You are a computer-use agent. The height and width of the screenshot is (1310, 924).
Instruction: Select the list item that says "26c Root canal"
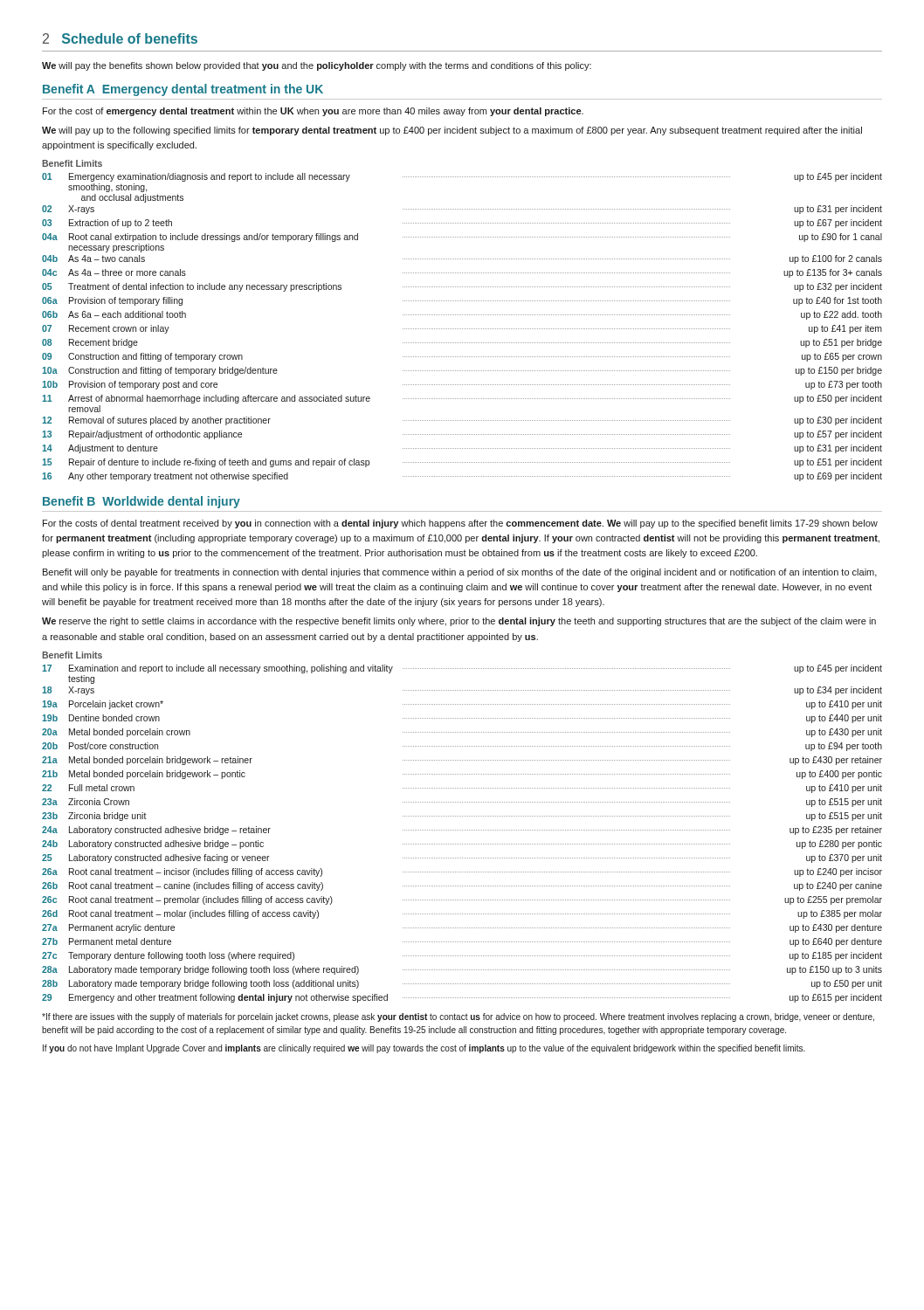pyautogui.click(x=462, y=899)
